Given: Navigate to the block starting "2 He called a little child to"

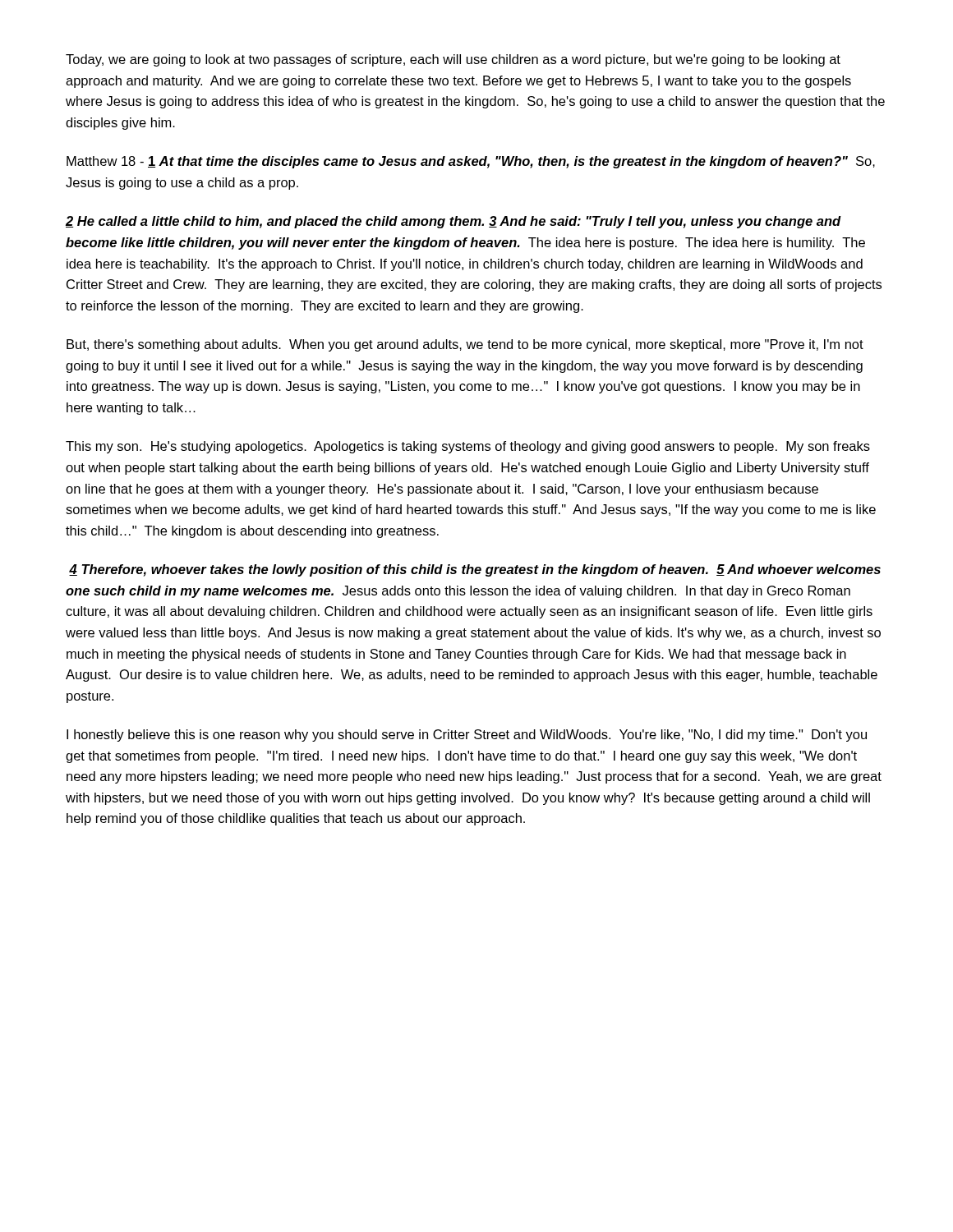Looking at the screenshot, I should pyautogui.click(x=474, y=263).
